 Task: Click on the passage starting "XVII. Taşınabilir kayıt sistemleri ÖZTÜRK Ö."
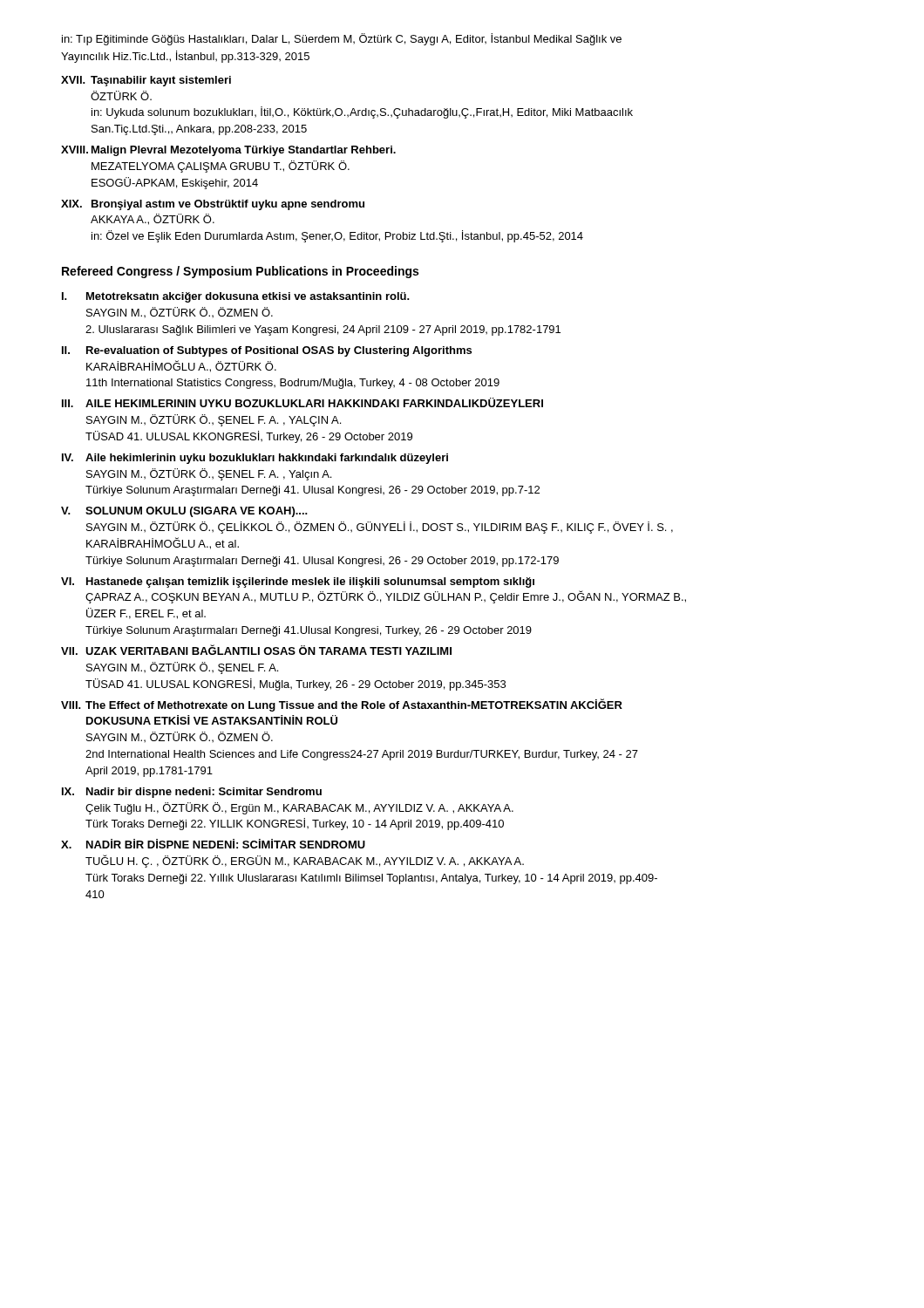click(462, 105)
